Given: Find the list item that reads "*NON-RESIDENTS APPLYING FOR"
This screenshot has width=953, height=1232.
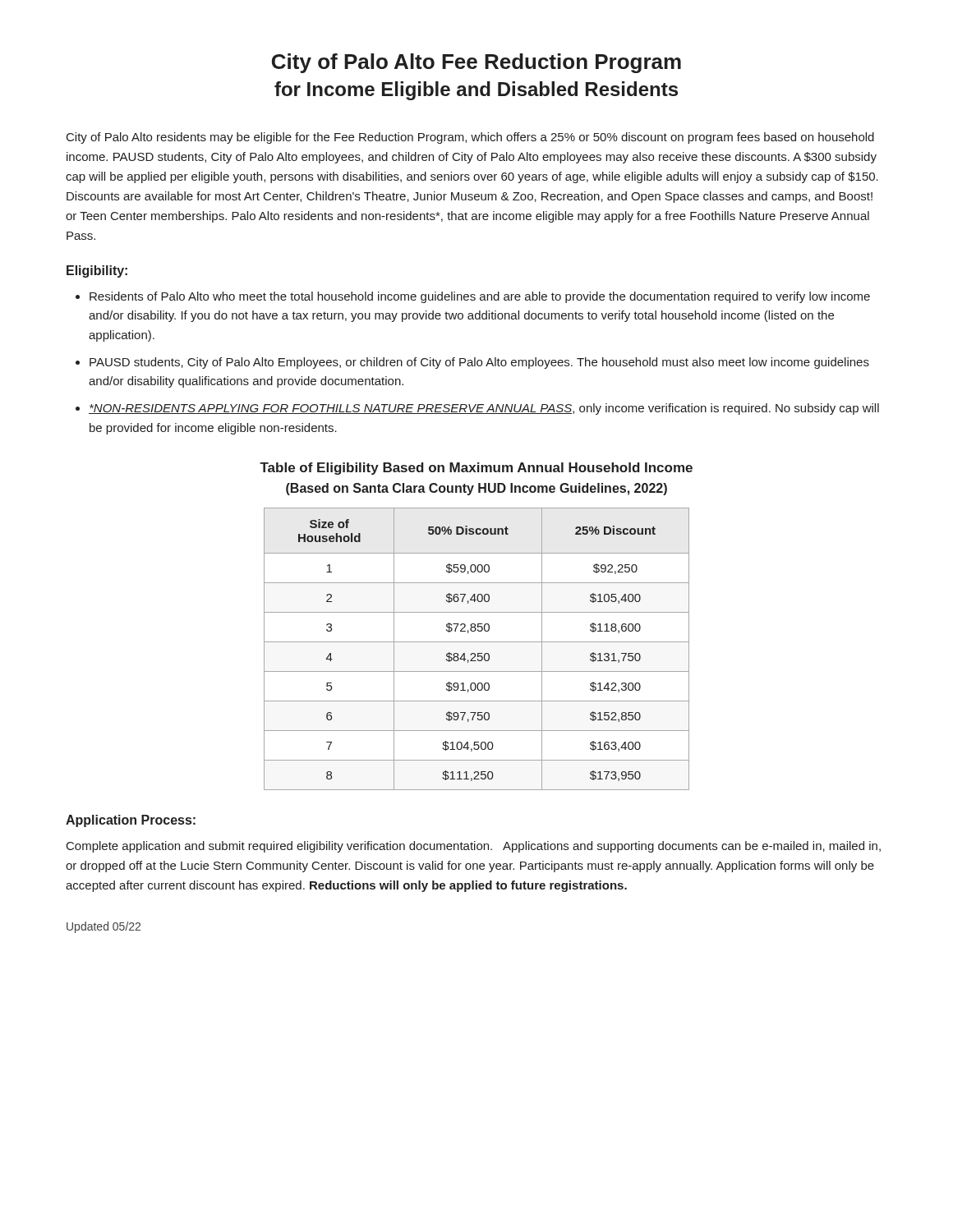Looking at the screenshot, I should coord(484,418).
